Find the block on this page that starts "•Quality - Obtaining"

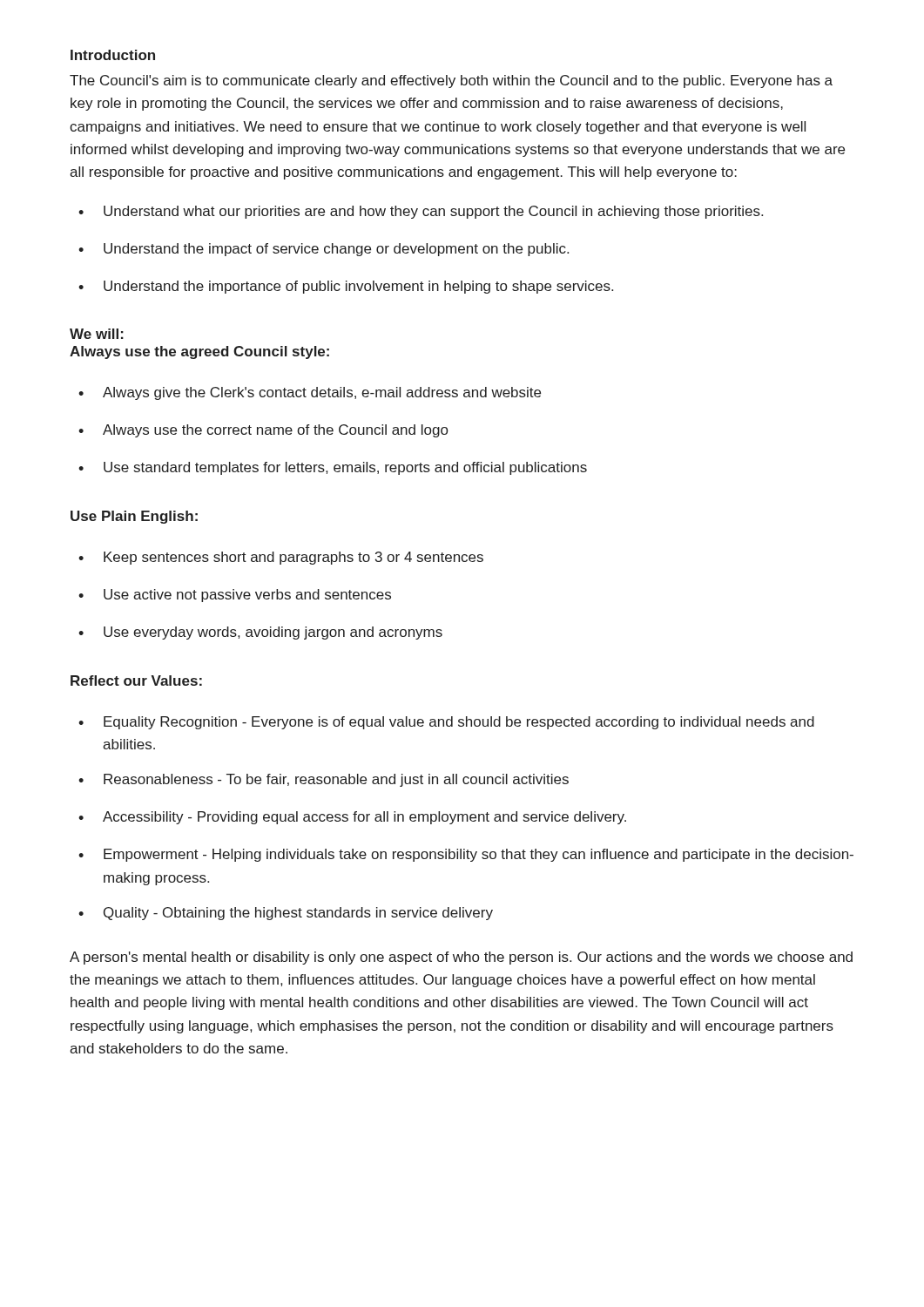pos(466,914)
